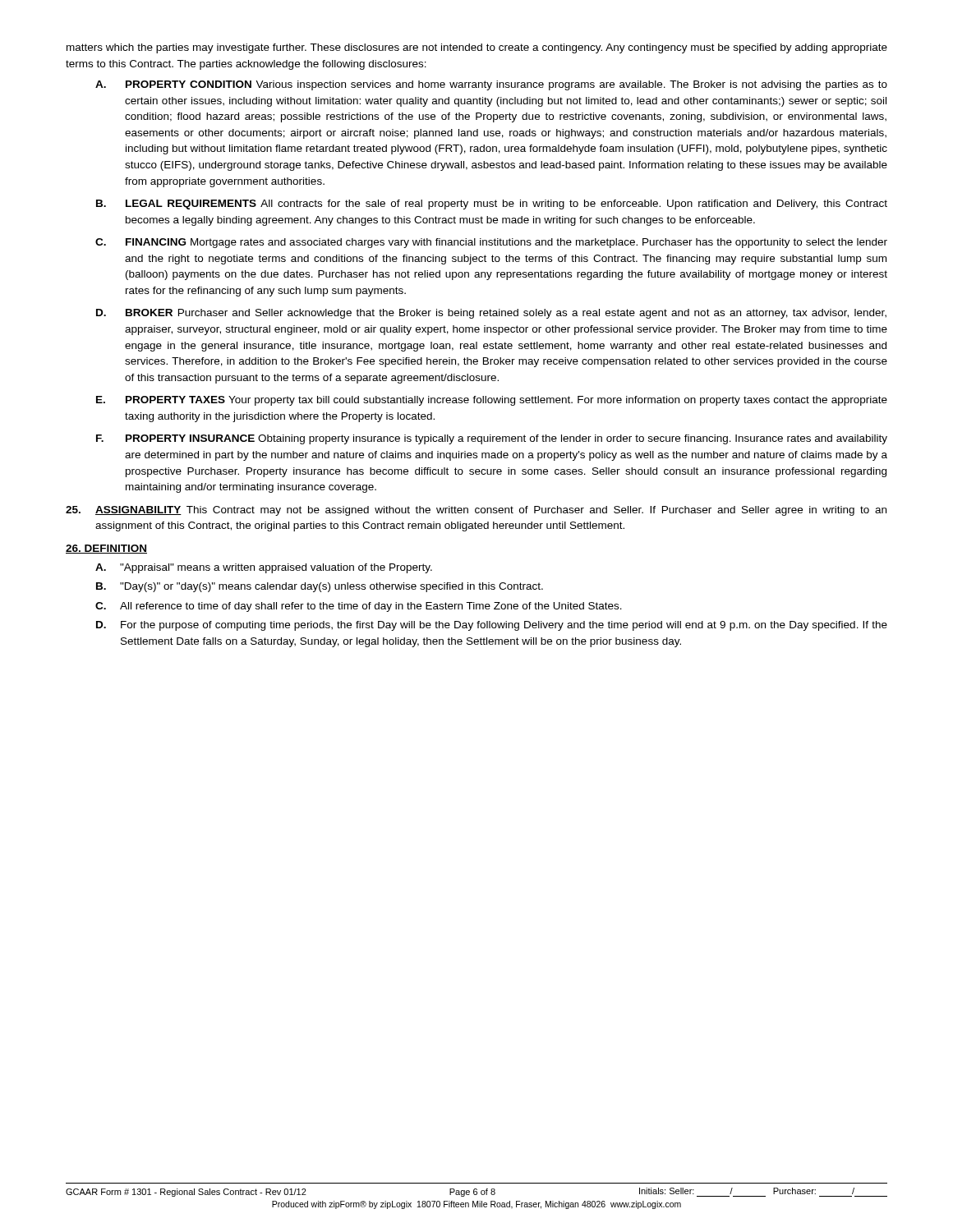Find the list item that says "A. PROPERTY CONDITION Various inspection"

pos(491,133)
